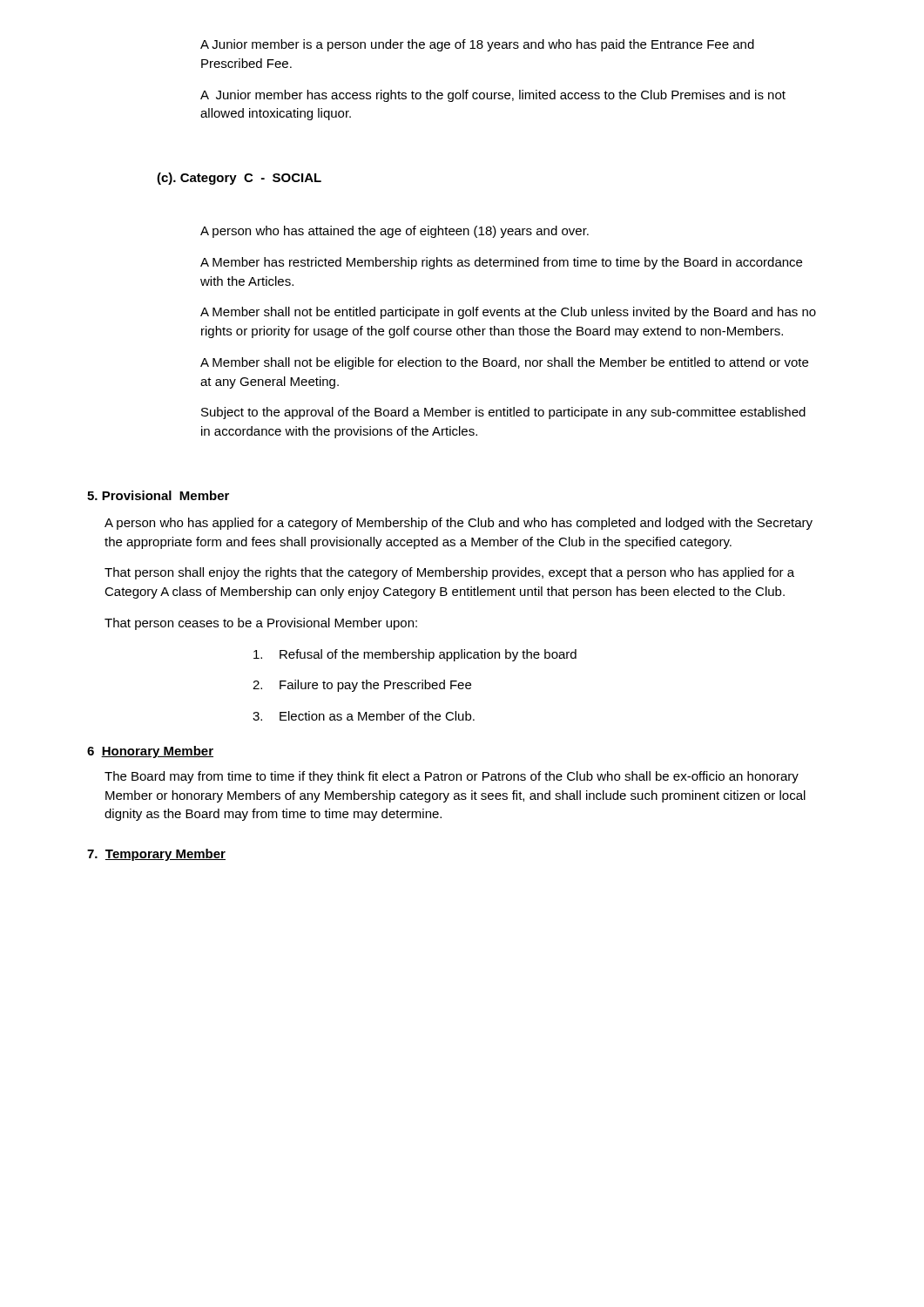This screenshot has height=1307, width=924.
Task: Select the text block with the text "A Member has restricted"
Action: point(502,271)
